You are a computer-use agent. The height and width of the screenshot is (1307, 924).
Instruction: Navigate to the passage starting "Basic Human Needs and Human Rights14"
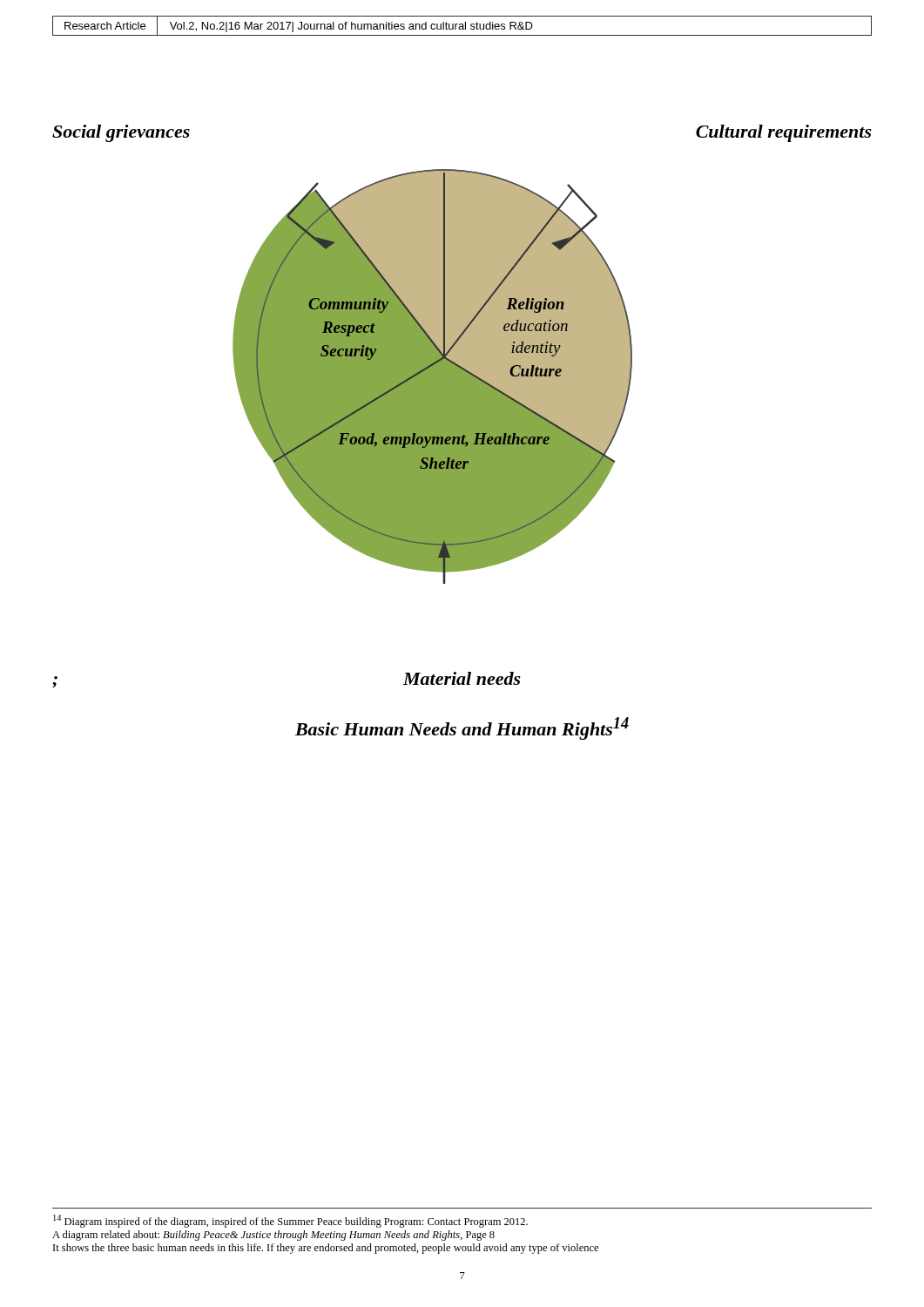[x=462, y=727]
